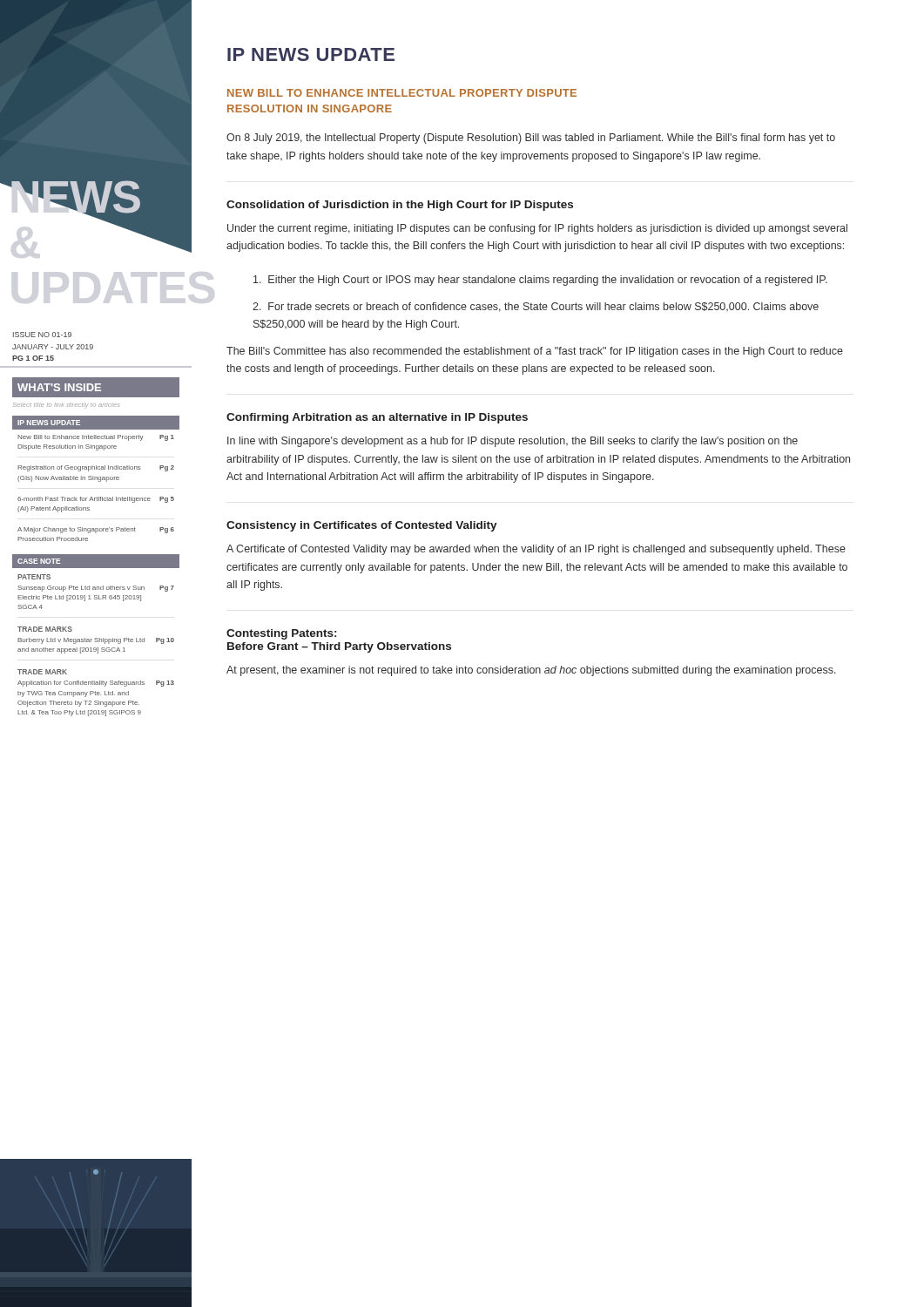Screen dimensions: 1307x924
Task: Find the element starting "In line with Singapore's development"
Action: pos(539,459)
